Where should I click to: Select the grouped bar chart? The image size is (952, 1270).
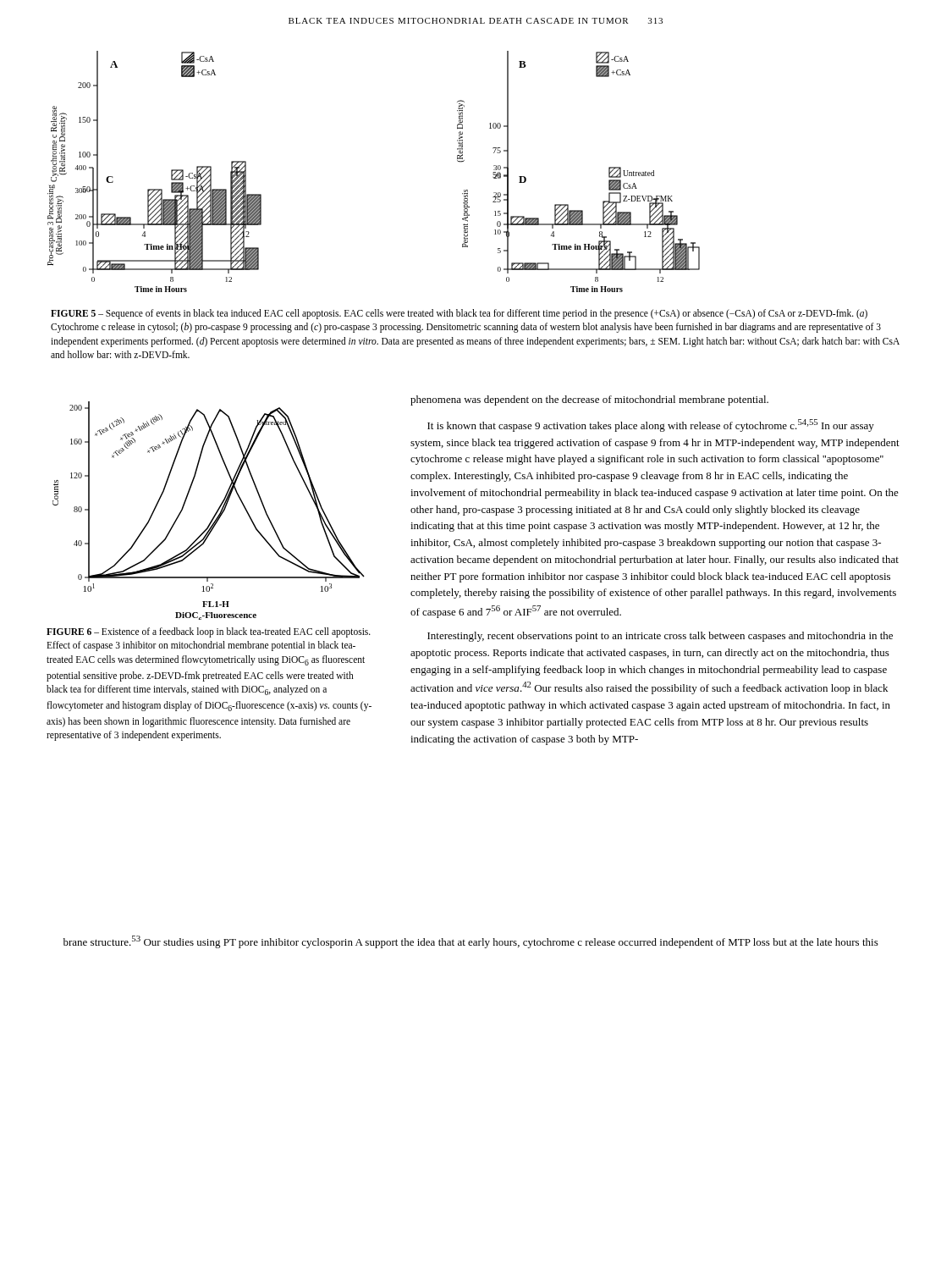[x=474, y=159]
